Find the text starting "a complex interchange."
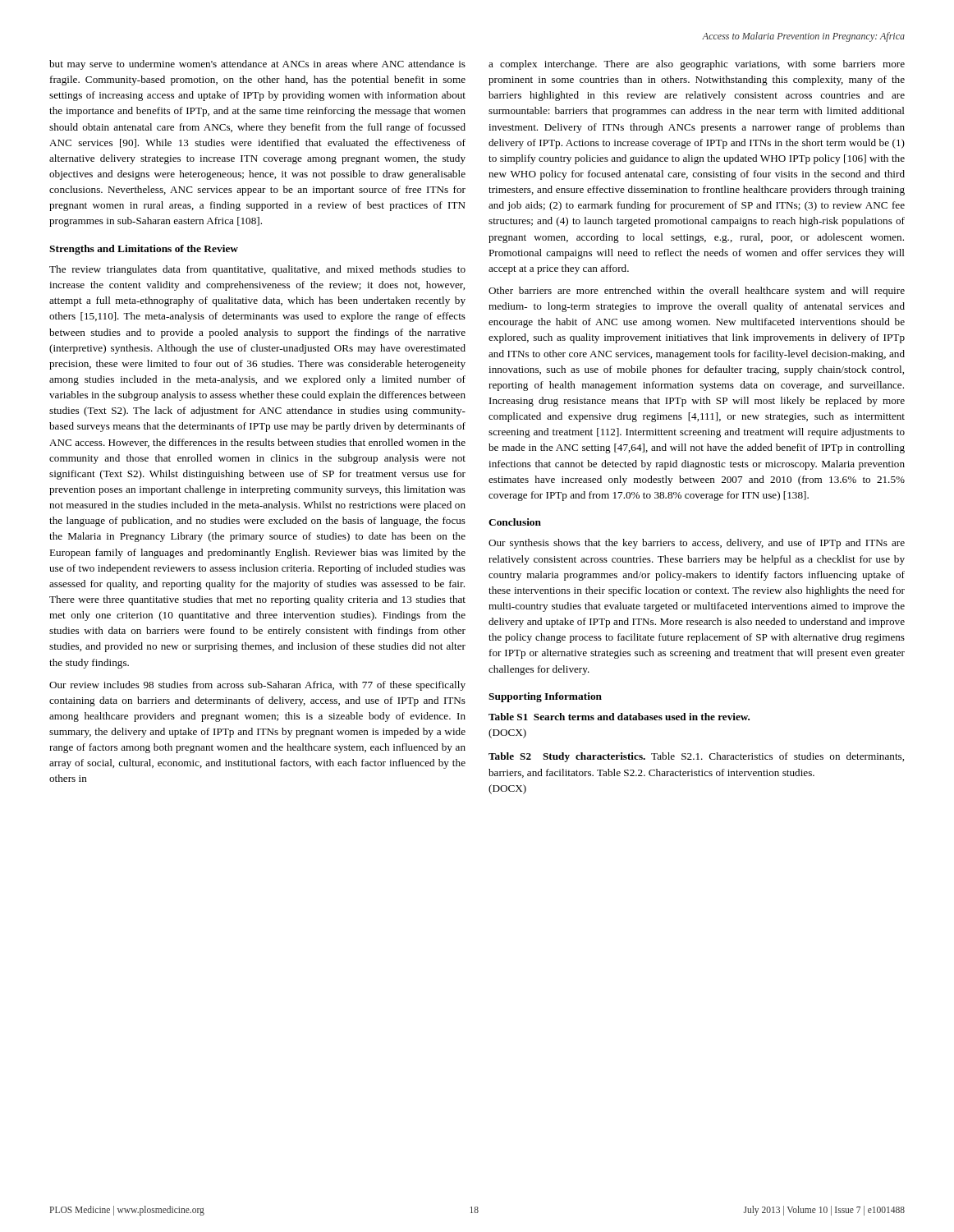The image size is (954, 1232). (697, 279)
